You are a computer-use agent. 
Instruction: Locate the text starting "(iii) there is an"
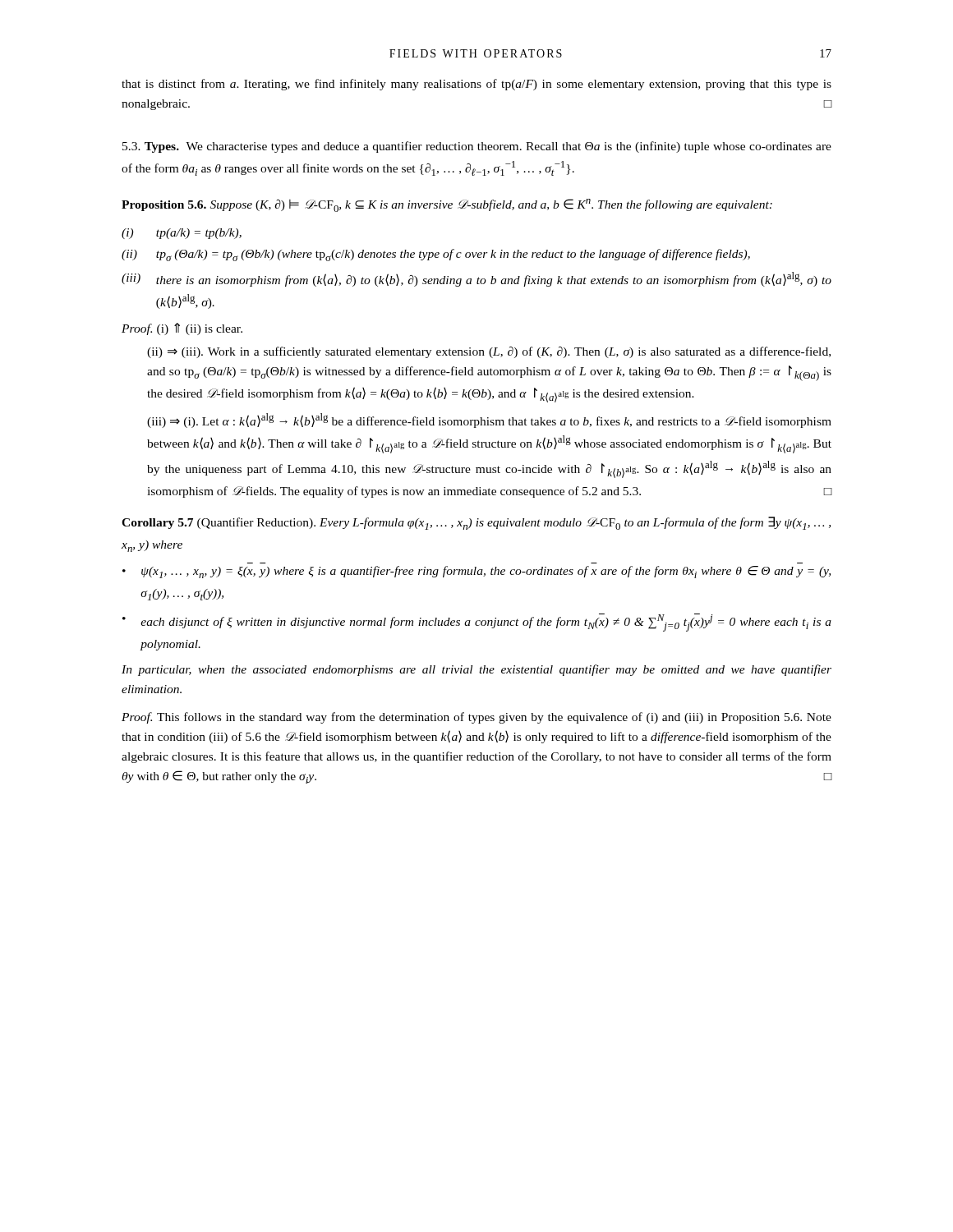[476, 290]
